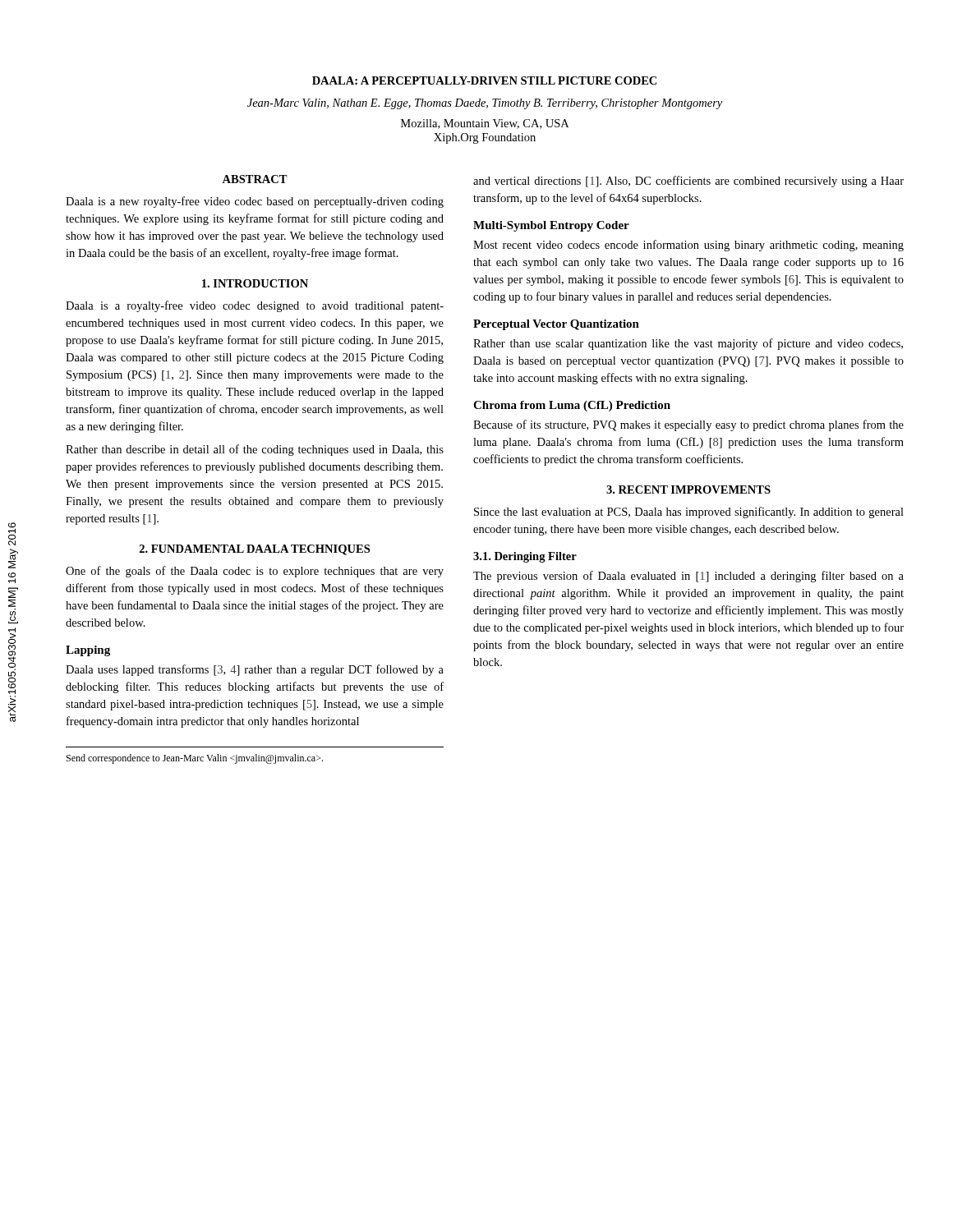953x1232 pixels.
Task: Select the section header with the text "2. FUNDAMENTAL DAALA TECHNIQUES"
Action: coord(255,549)
